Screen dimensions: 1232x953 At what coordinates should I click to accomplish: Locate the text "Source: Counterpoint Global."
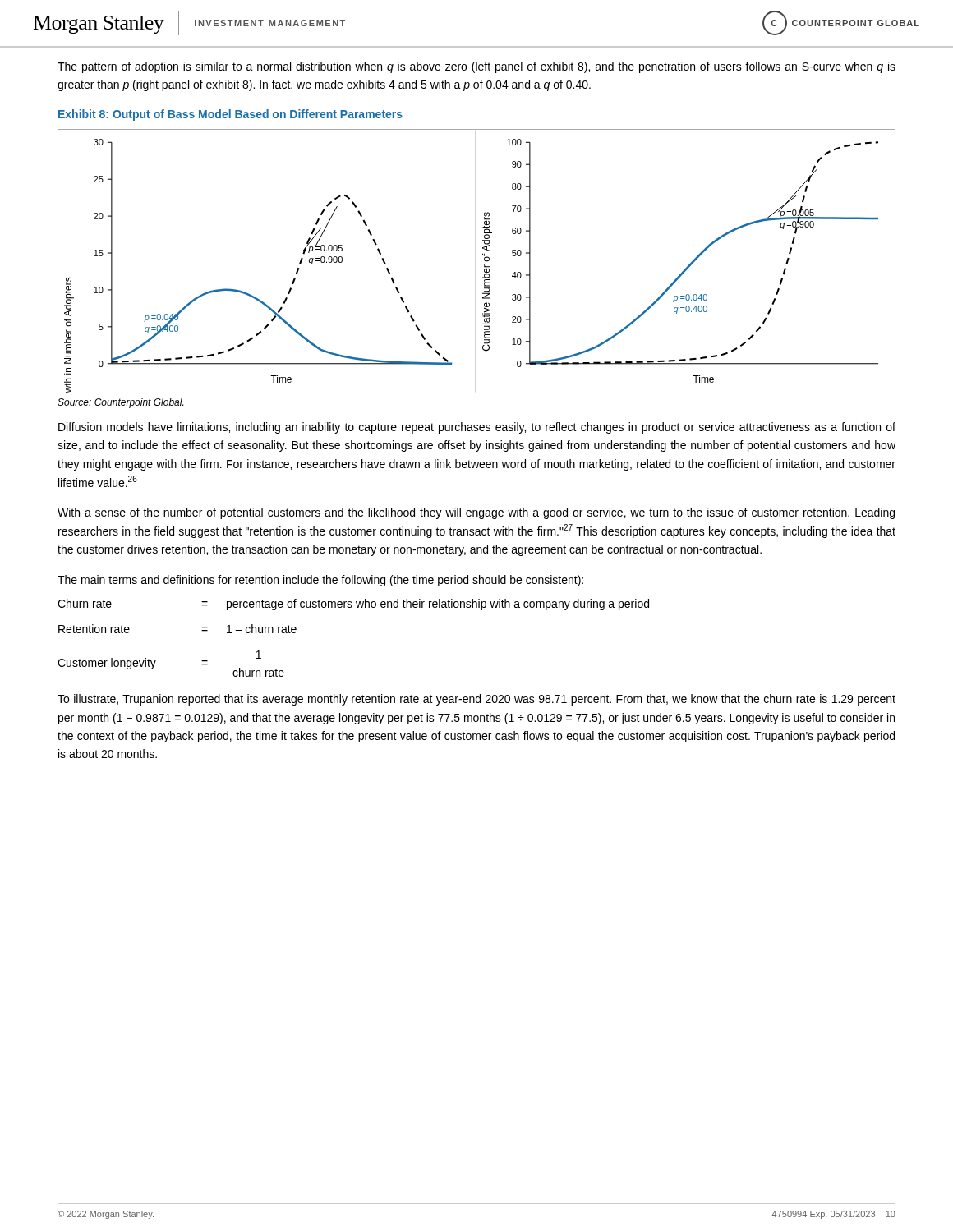pos(121,402)
